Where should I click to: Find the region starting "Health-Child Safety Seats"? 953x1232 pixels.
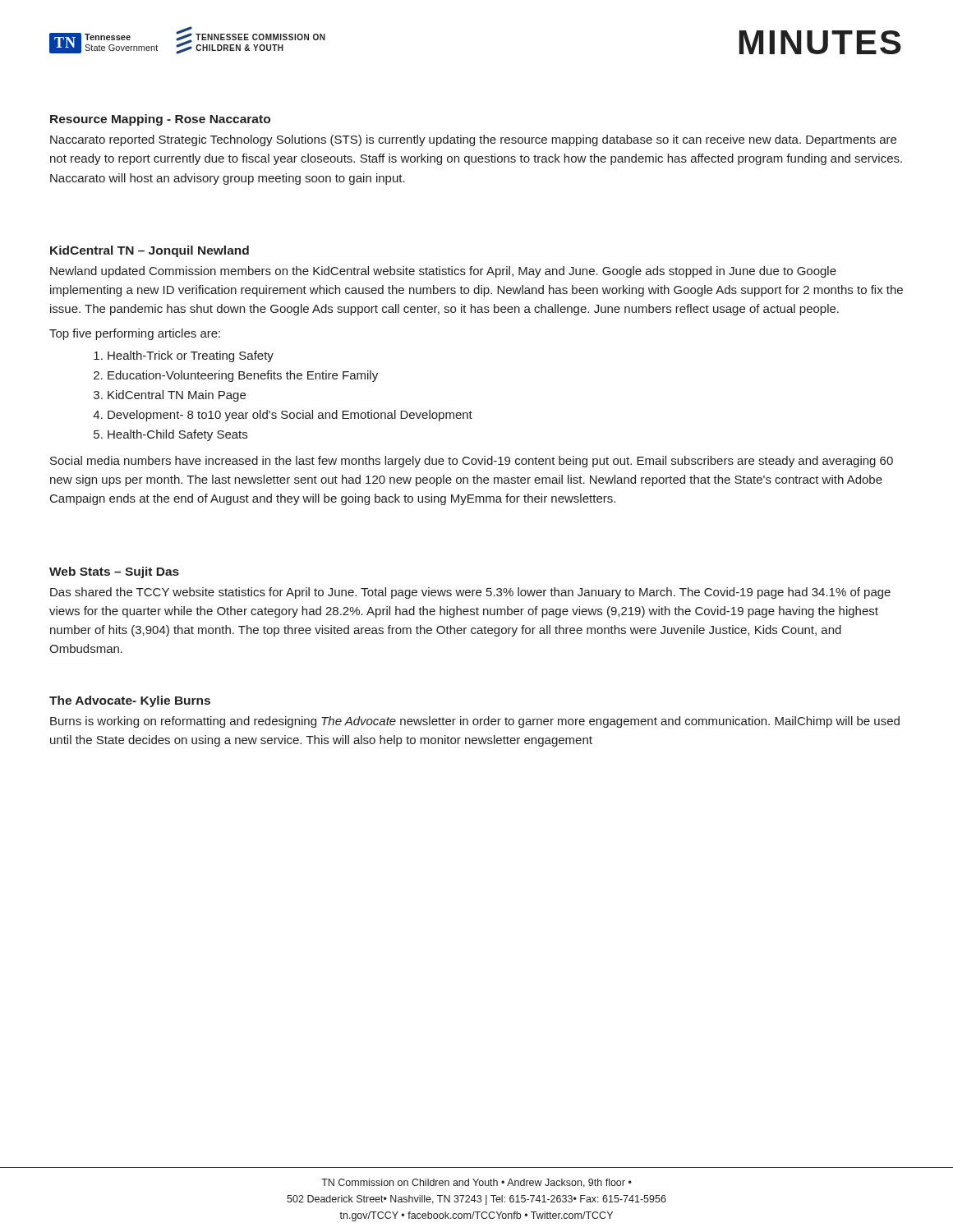point(177,434)
